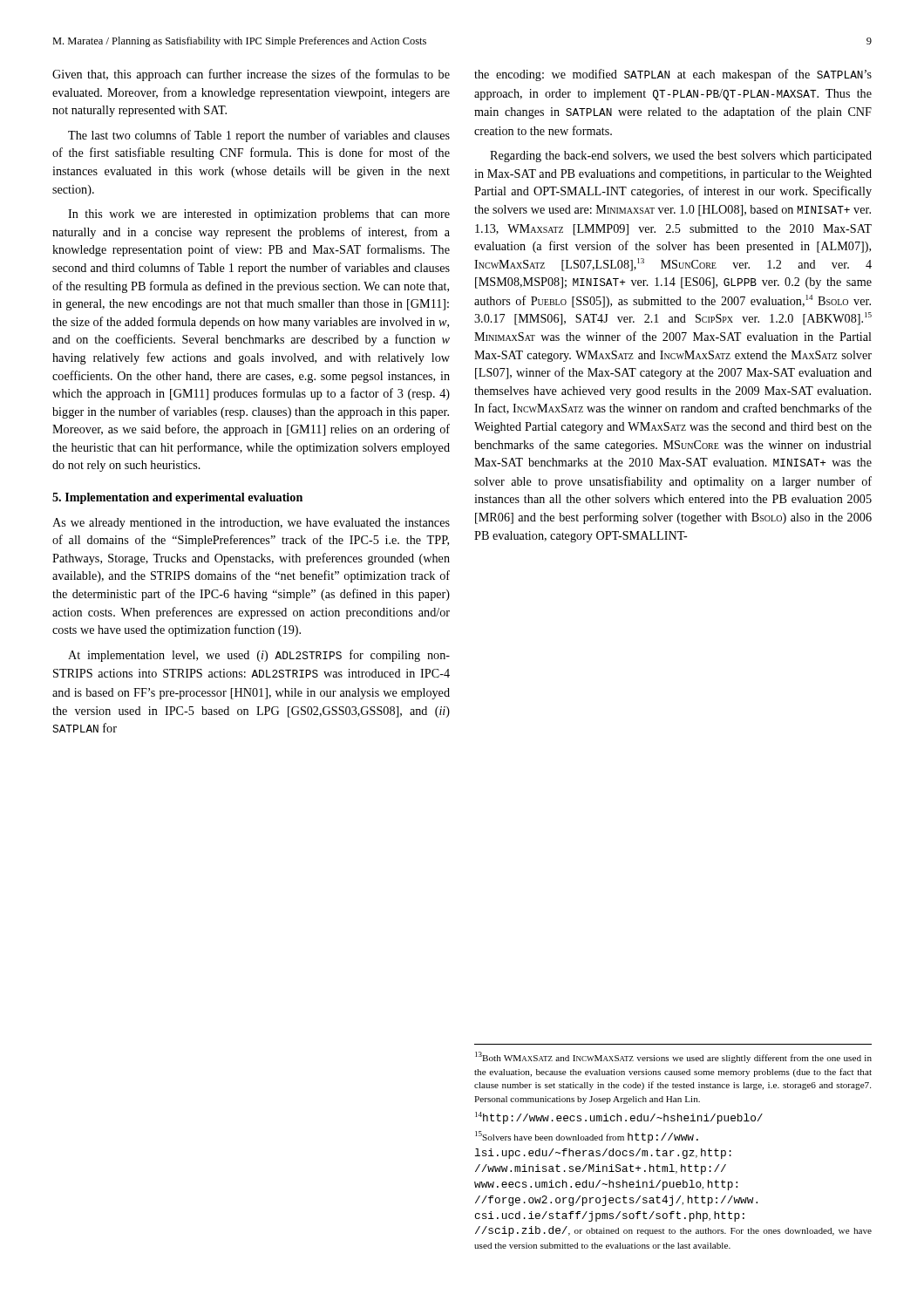Viewport: 924px width, 1308px height.
Task: Locate the text block containing "The last two columns of Table"
Action: pyautogui.click(x=251, y=162)
